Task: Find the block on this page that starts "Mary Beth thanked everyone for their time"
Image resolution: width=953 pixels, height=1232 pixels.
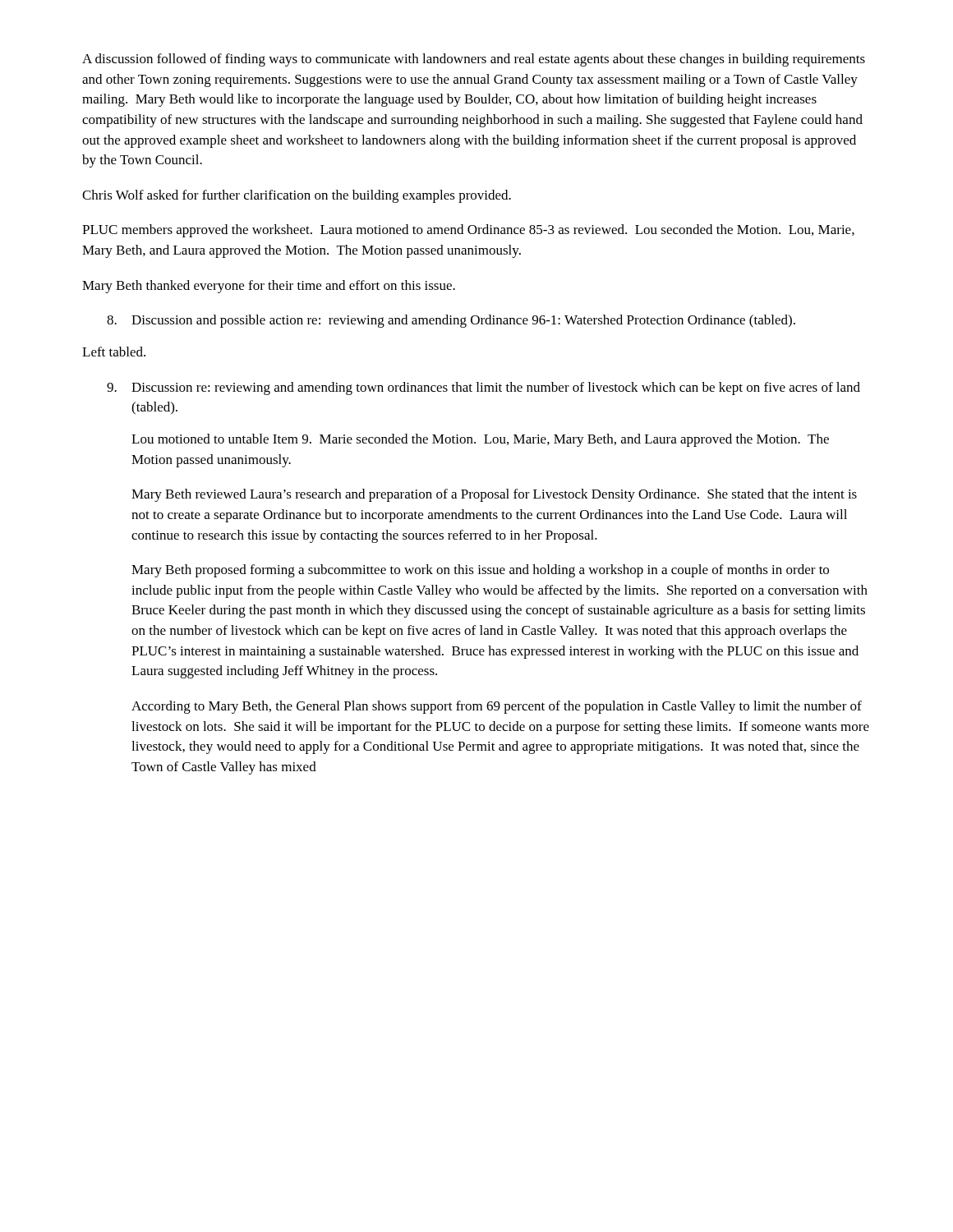Action: coord(269,285)
